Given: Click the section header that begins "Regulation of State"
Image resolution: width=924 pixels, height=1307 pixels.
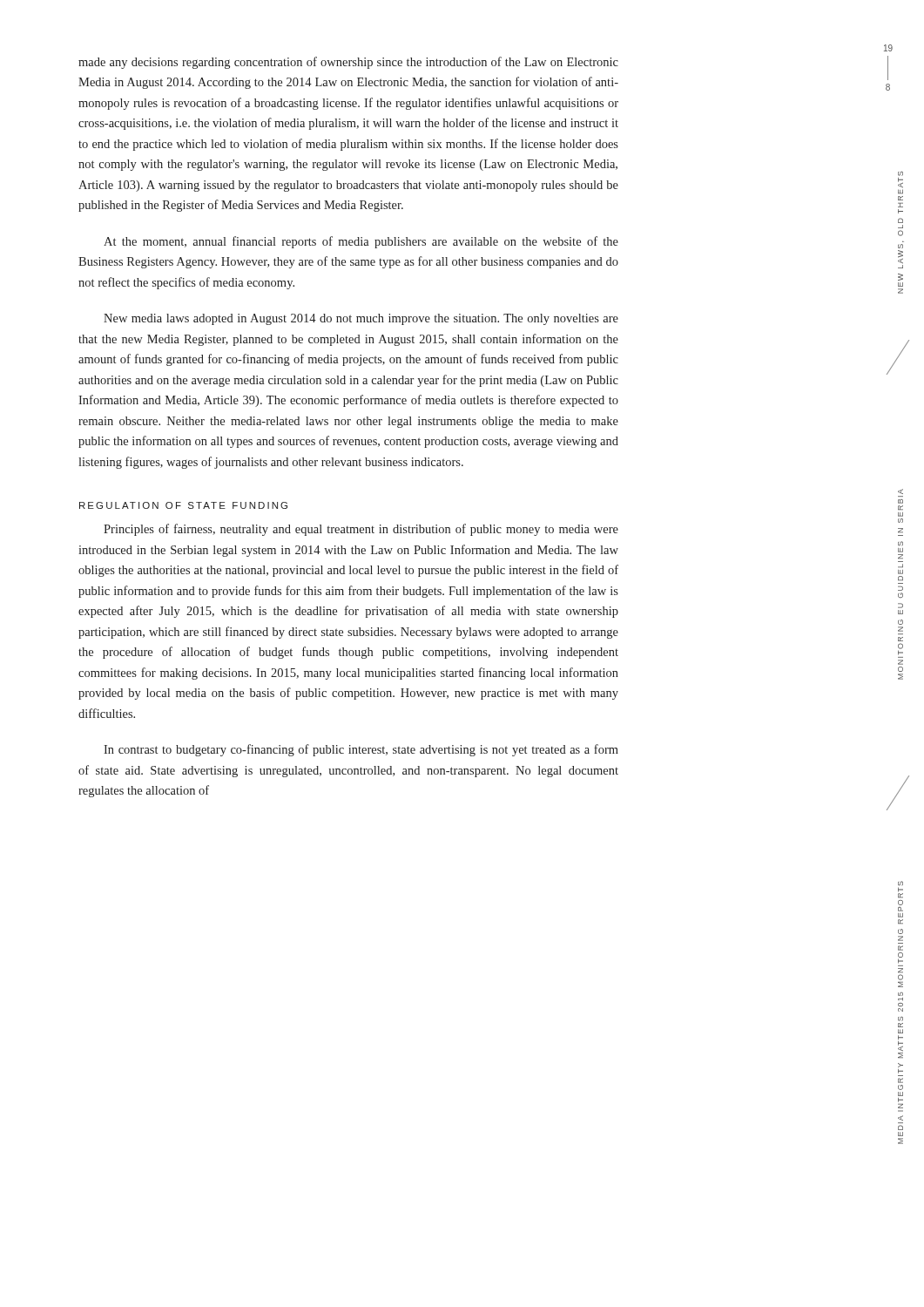Looking at the screenshot, I should 184,506.
